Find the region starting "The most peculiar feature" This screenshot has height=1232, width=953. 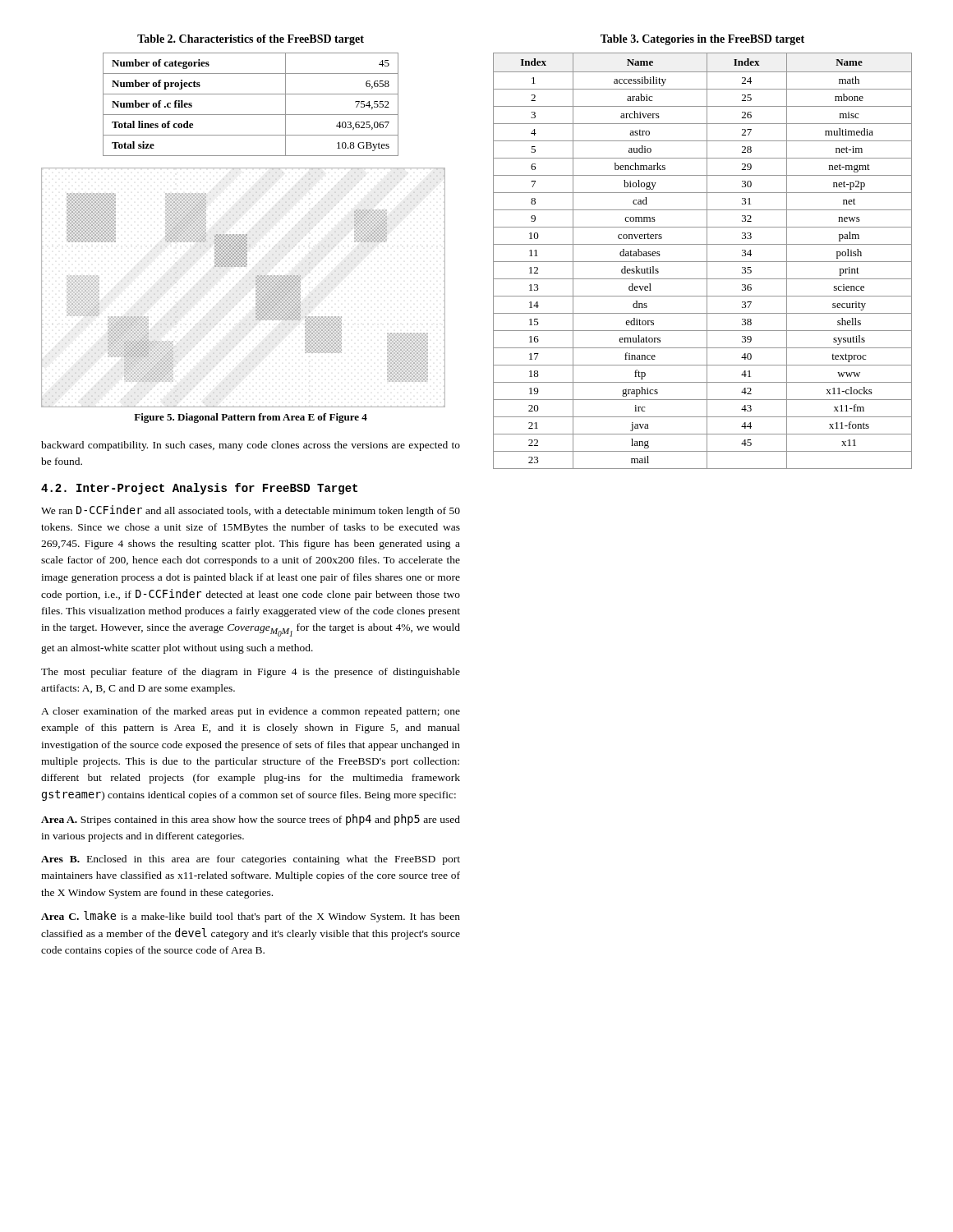[251, 679]
